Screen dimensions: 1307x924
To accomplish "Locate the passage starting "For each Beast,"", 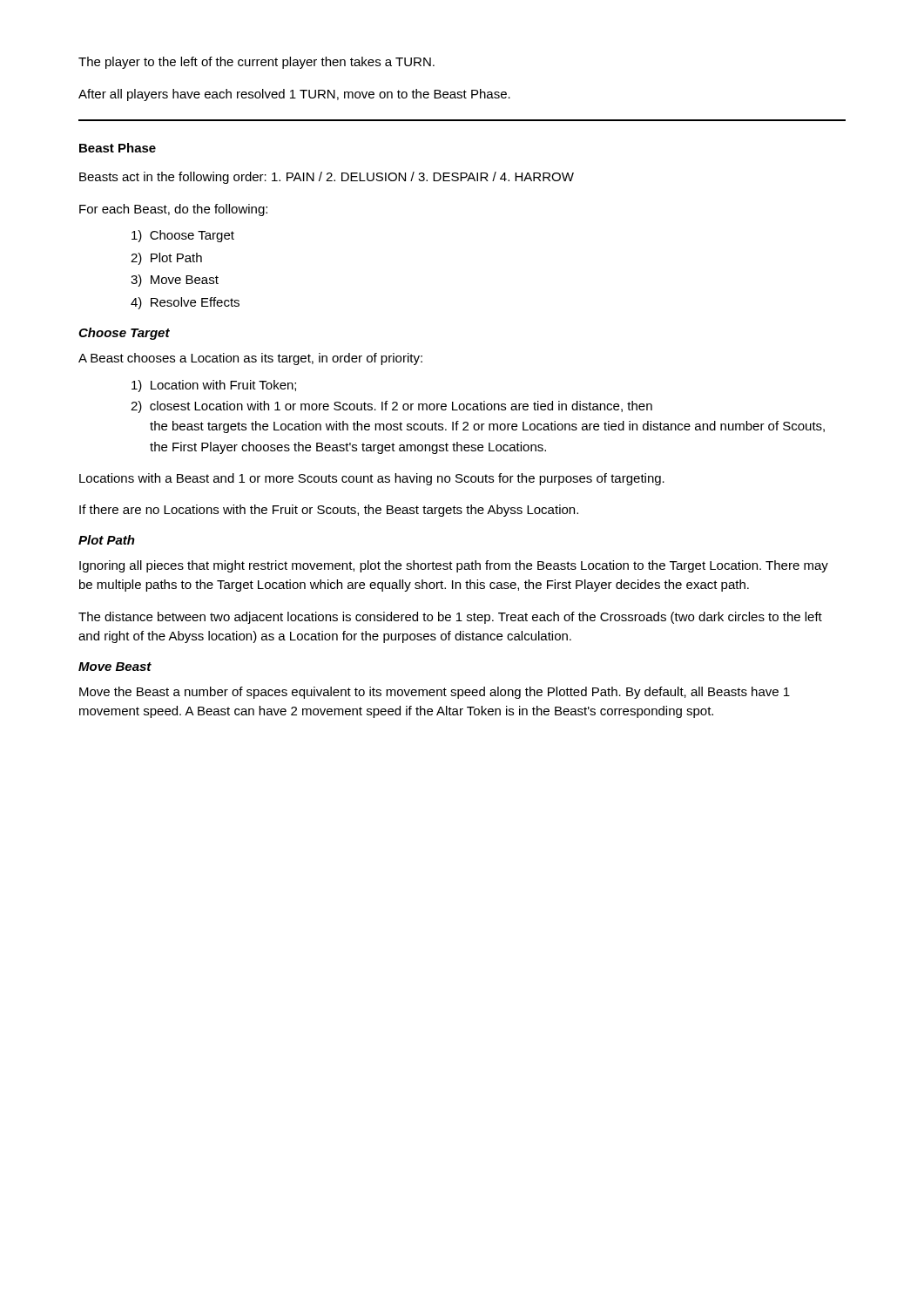I will pyautogui.click(x=173, y=208).
